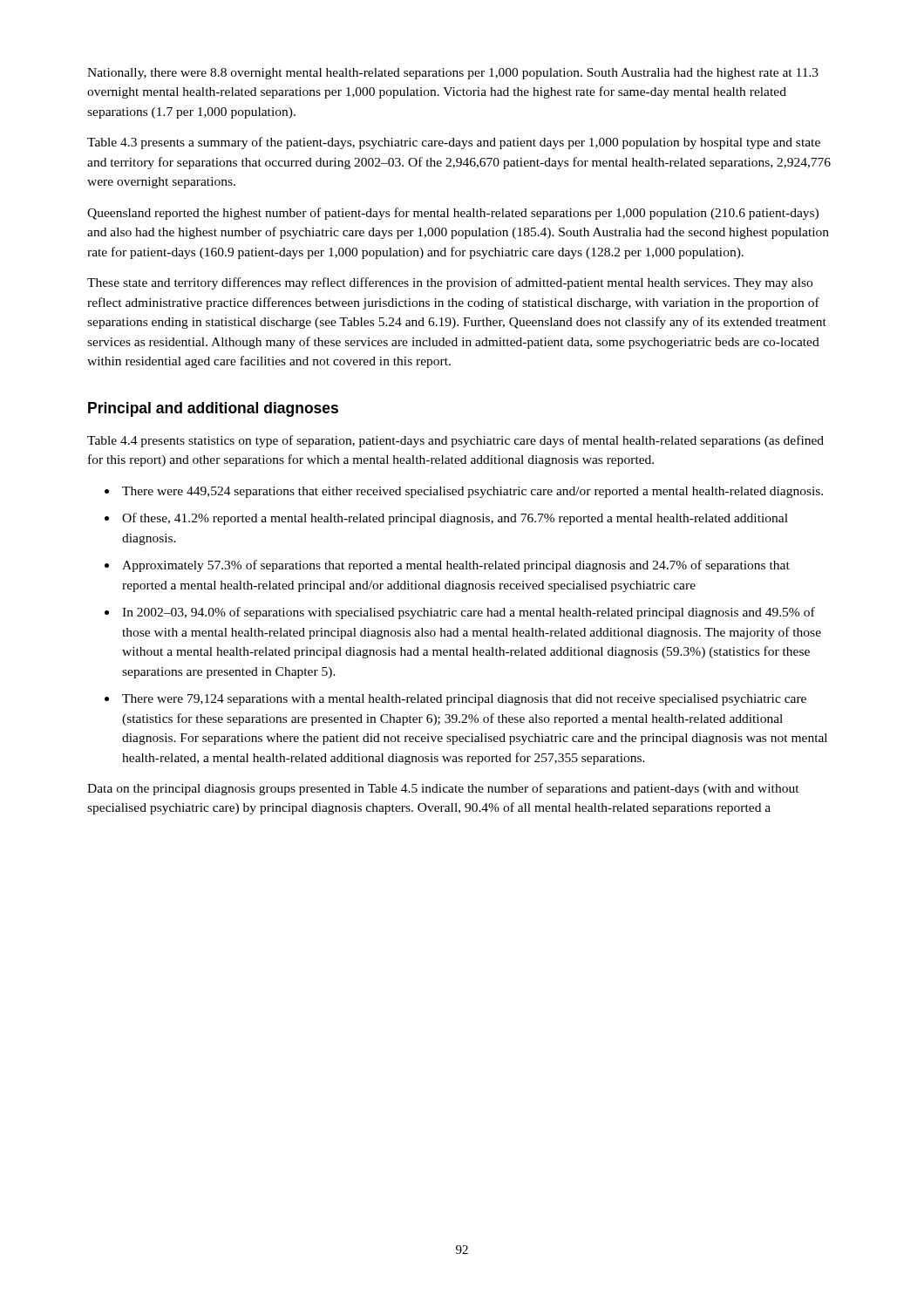Image resolution: width=924 pixels, height=1308 pixels.
Task: Click on the text block that says "These state and territory"
Action: point(457,321)
